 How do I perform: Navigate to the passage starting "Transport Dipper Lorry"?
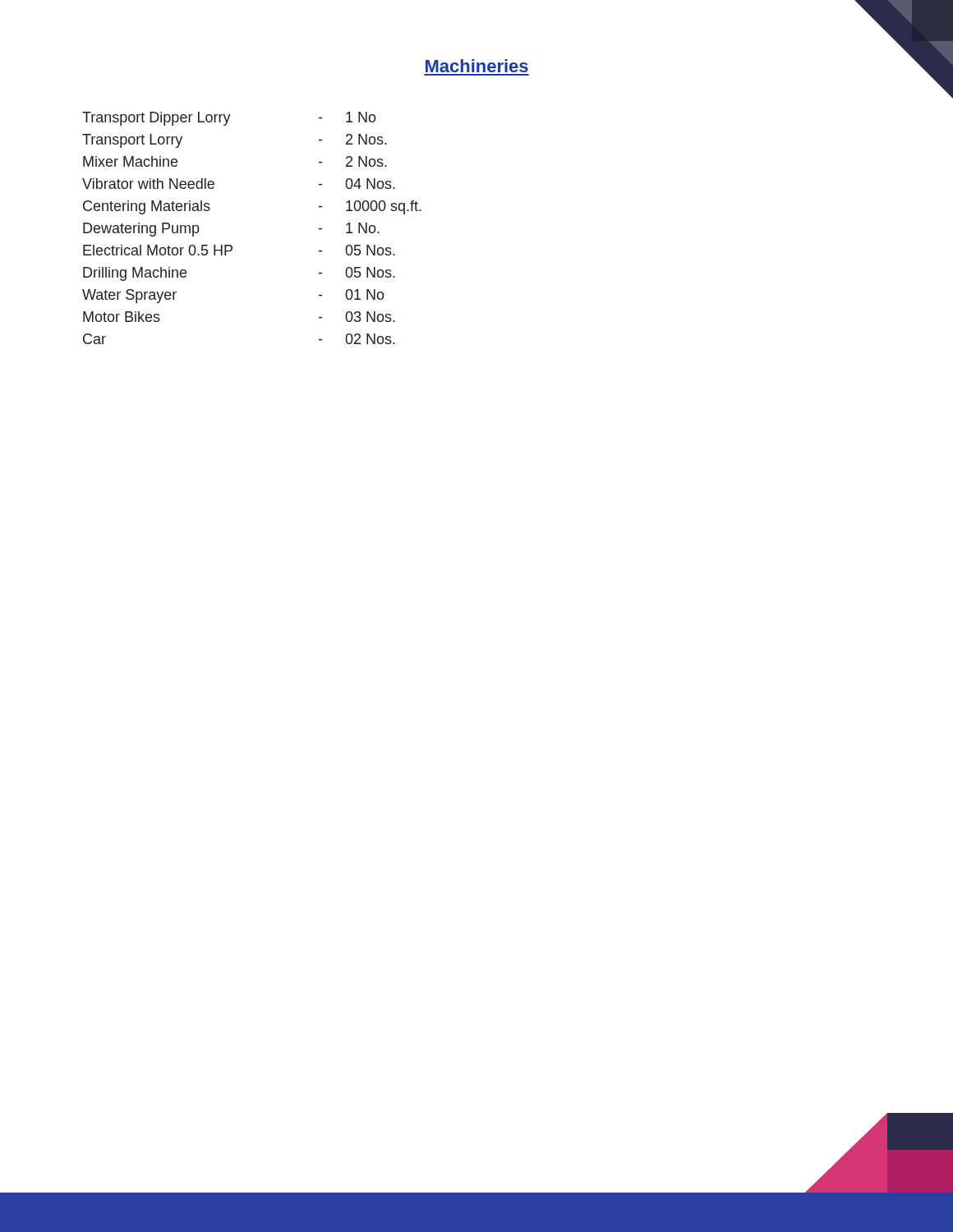[229, 119]
